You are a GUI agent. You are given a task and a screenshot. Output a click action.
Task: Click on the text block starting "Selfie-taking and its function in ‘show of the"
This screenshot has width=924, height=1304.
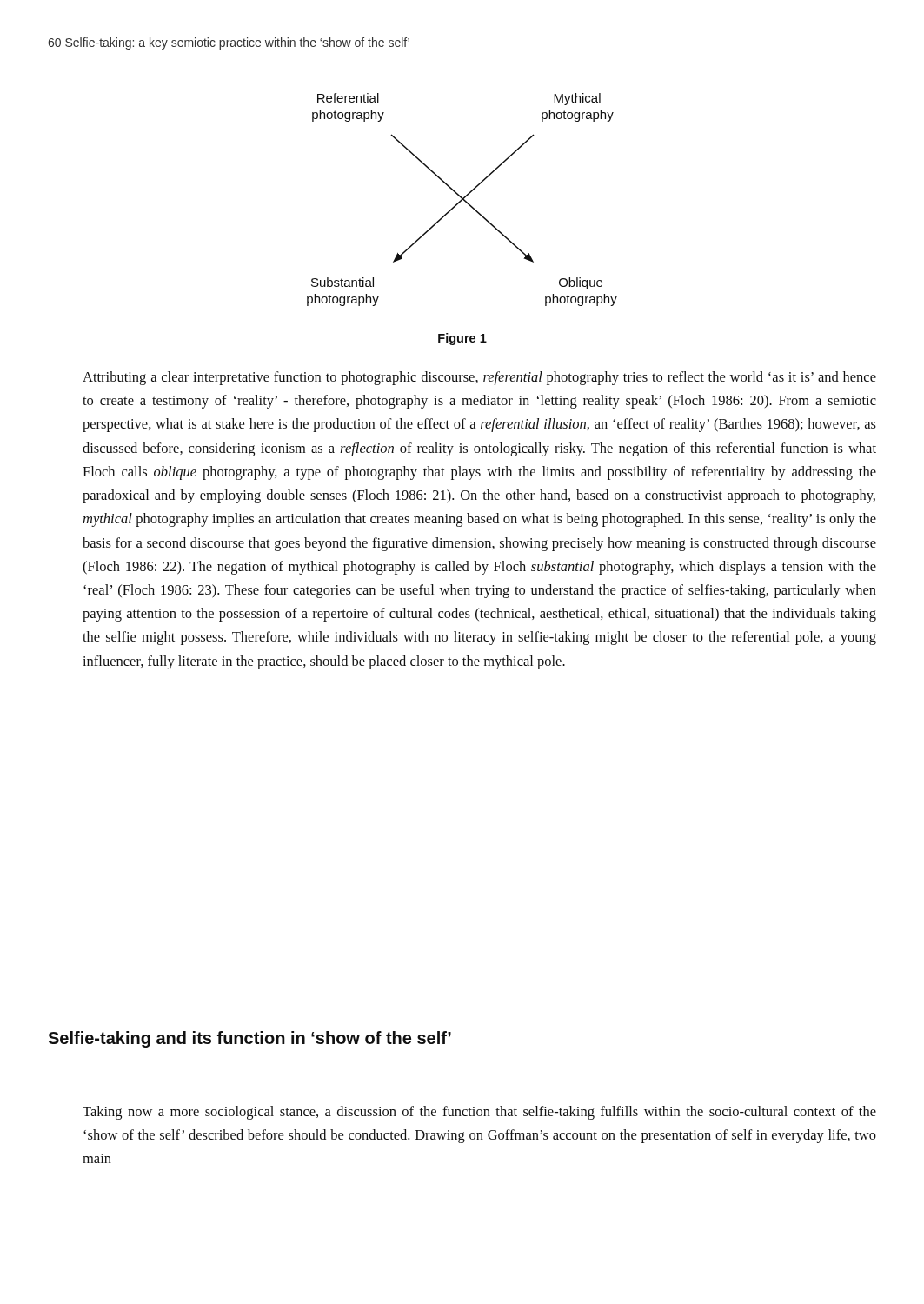[x=249, y=1039]
